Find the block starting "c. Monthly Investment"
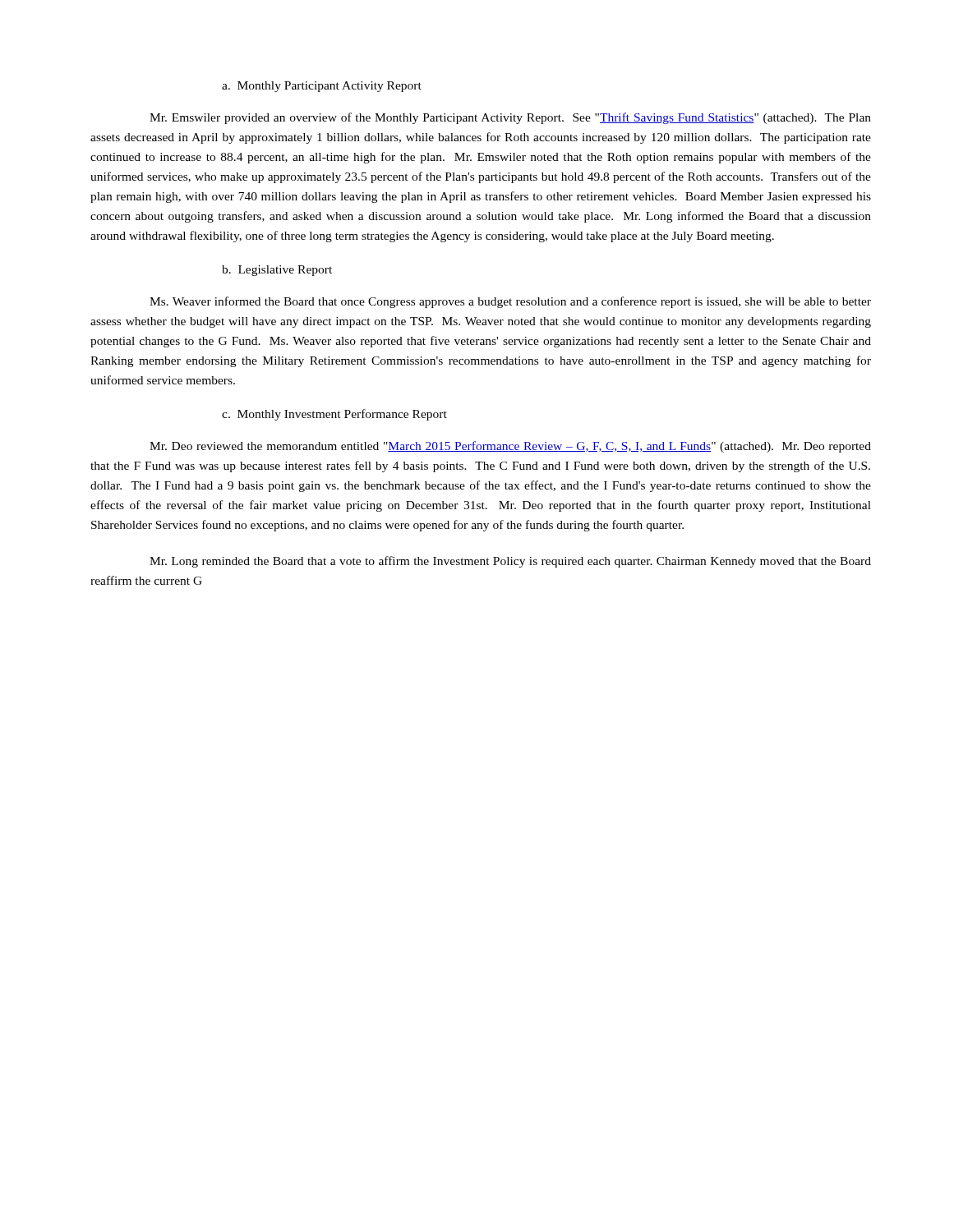This screenshot has width=954, height=1232. click(334, 414)
